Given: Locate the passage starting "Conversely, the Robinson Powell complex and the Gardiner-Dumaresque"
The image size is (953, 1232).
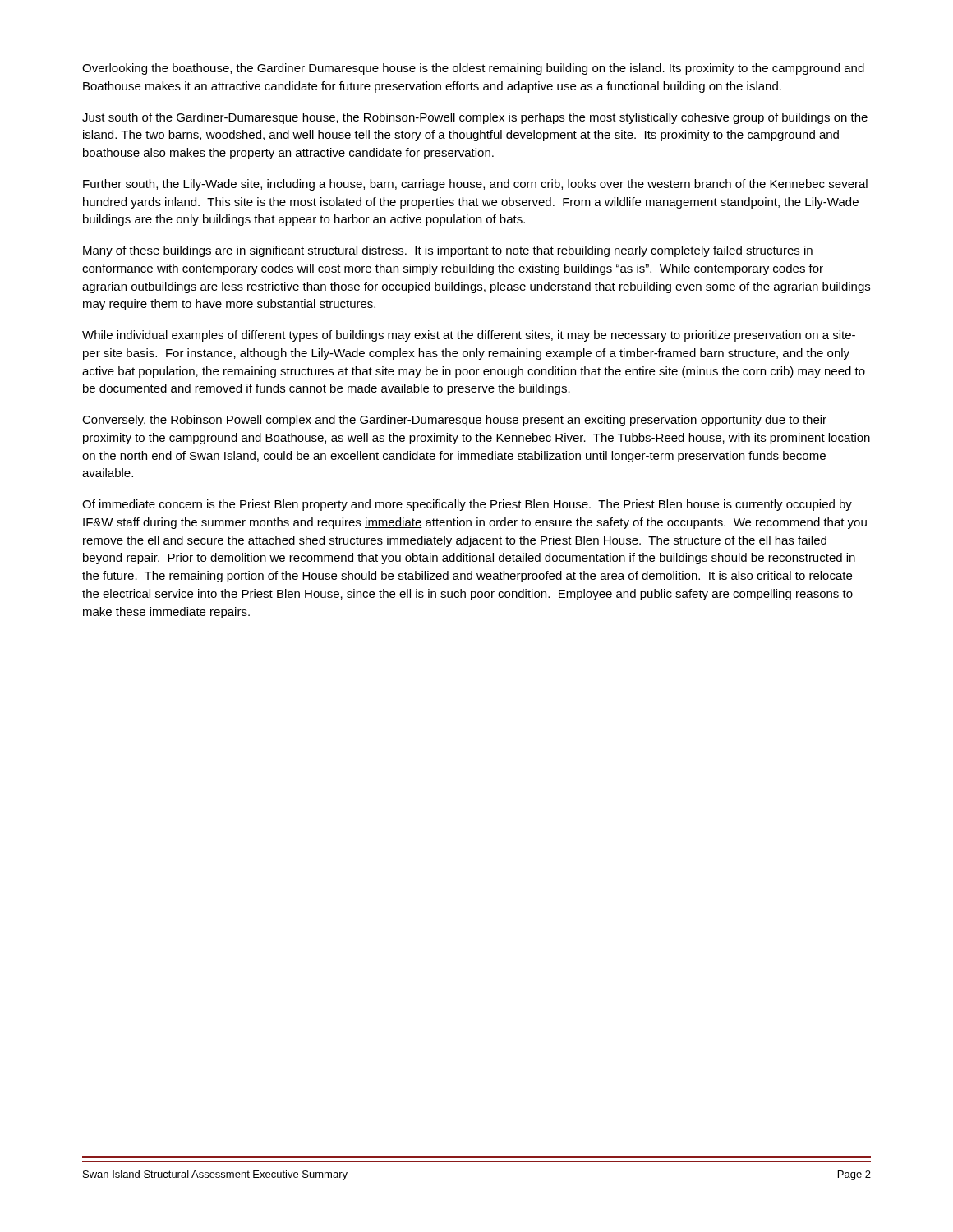Looking at the screenshot, I should click(476, 446).
